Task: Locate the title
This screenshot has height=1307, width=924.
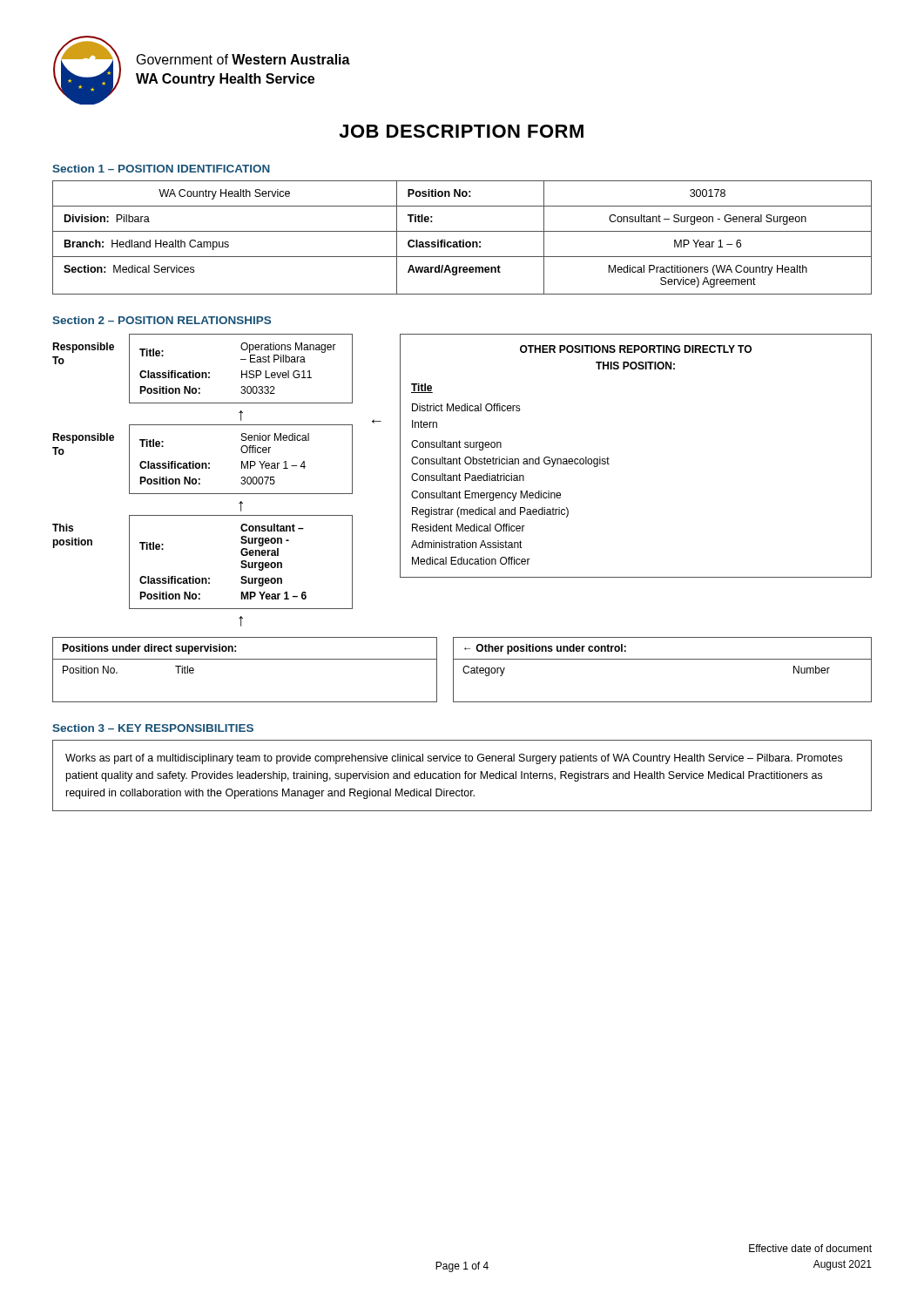Action: [x=462, y=131]
